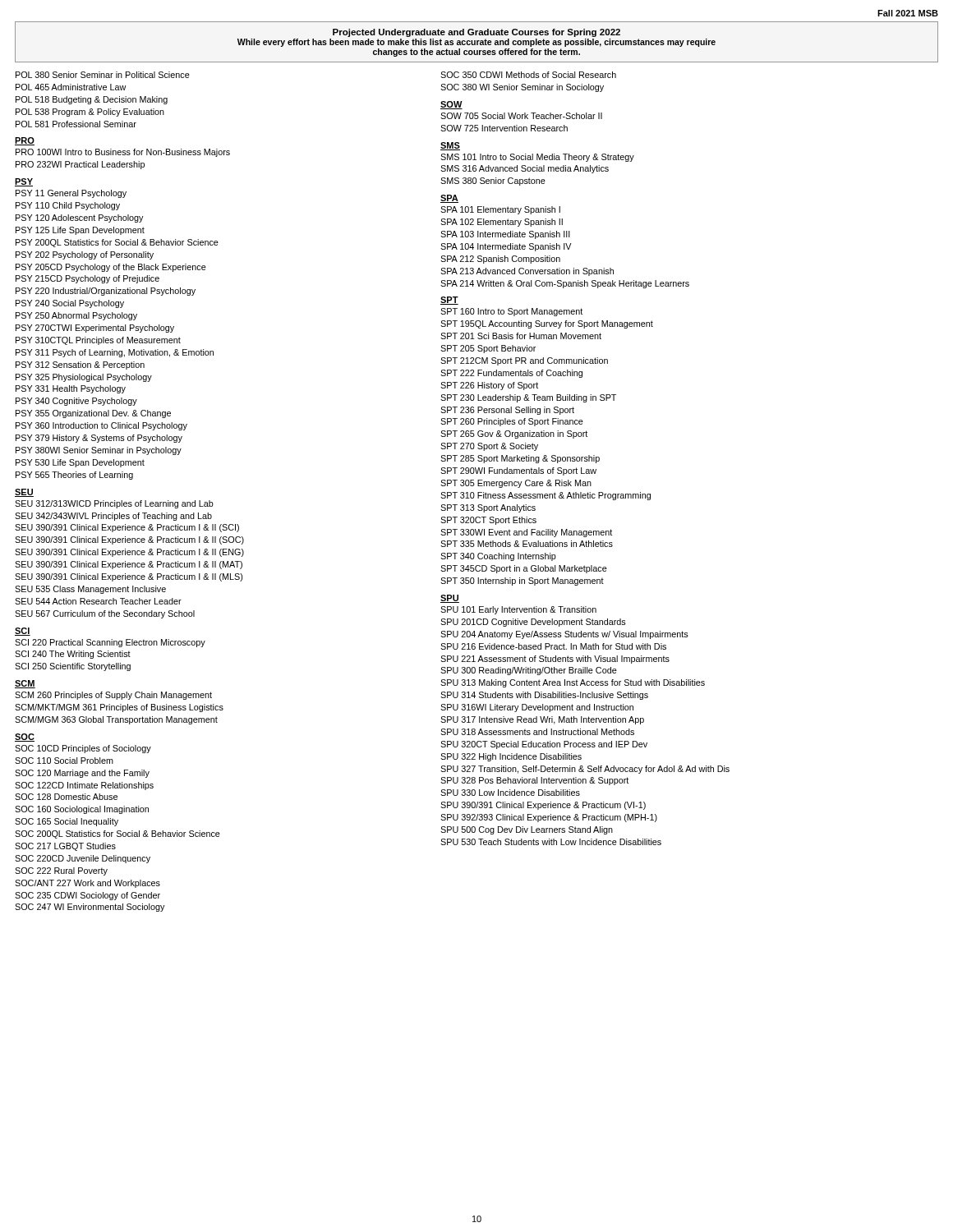
Task: Select the list item with the text "SPU 320CT Special Education Process and IEP Dev"
Action: (x=544, y=744)
